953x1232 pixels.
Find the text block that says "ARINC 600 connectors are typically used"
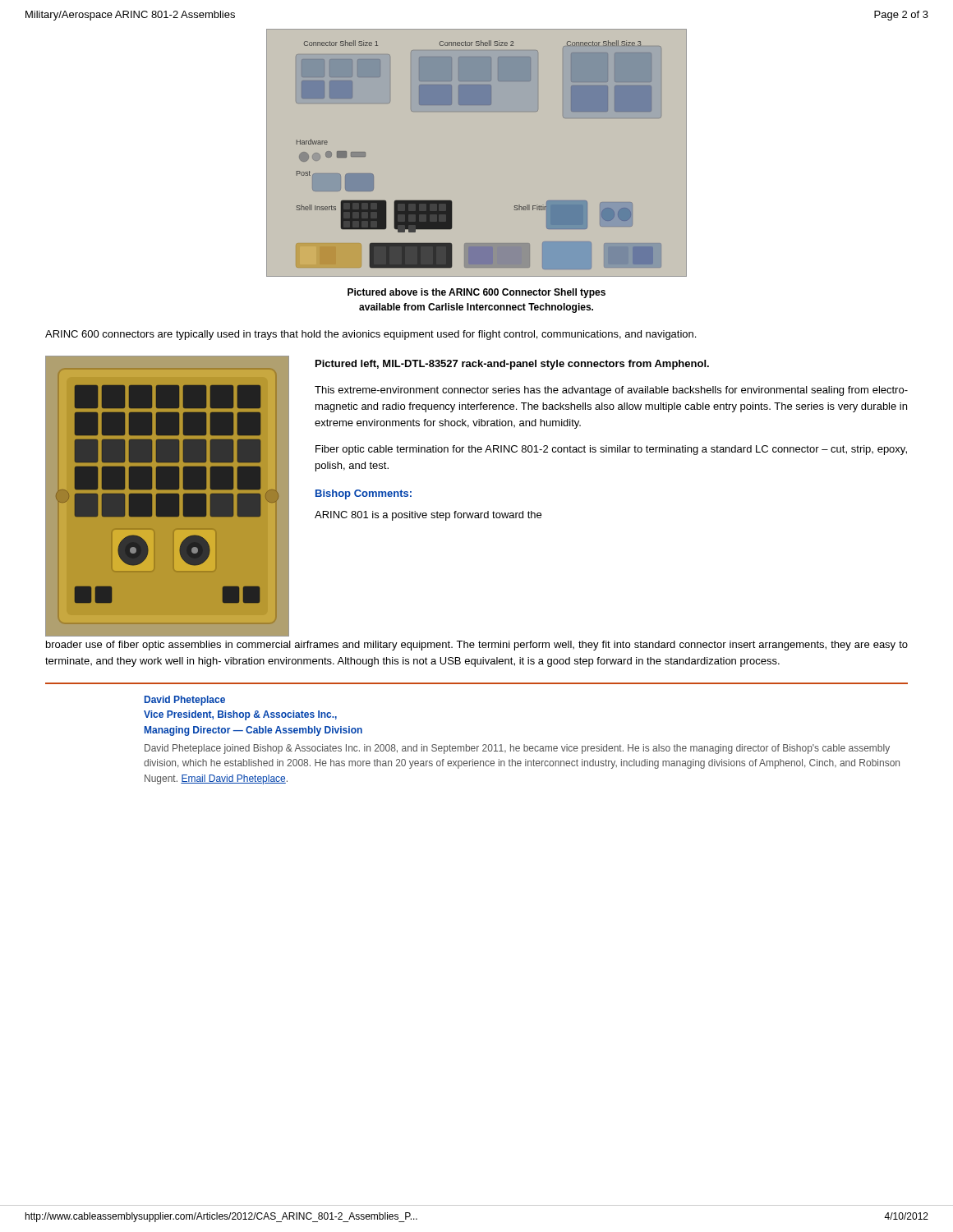pos(371,334)
